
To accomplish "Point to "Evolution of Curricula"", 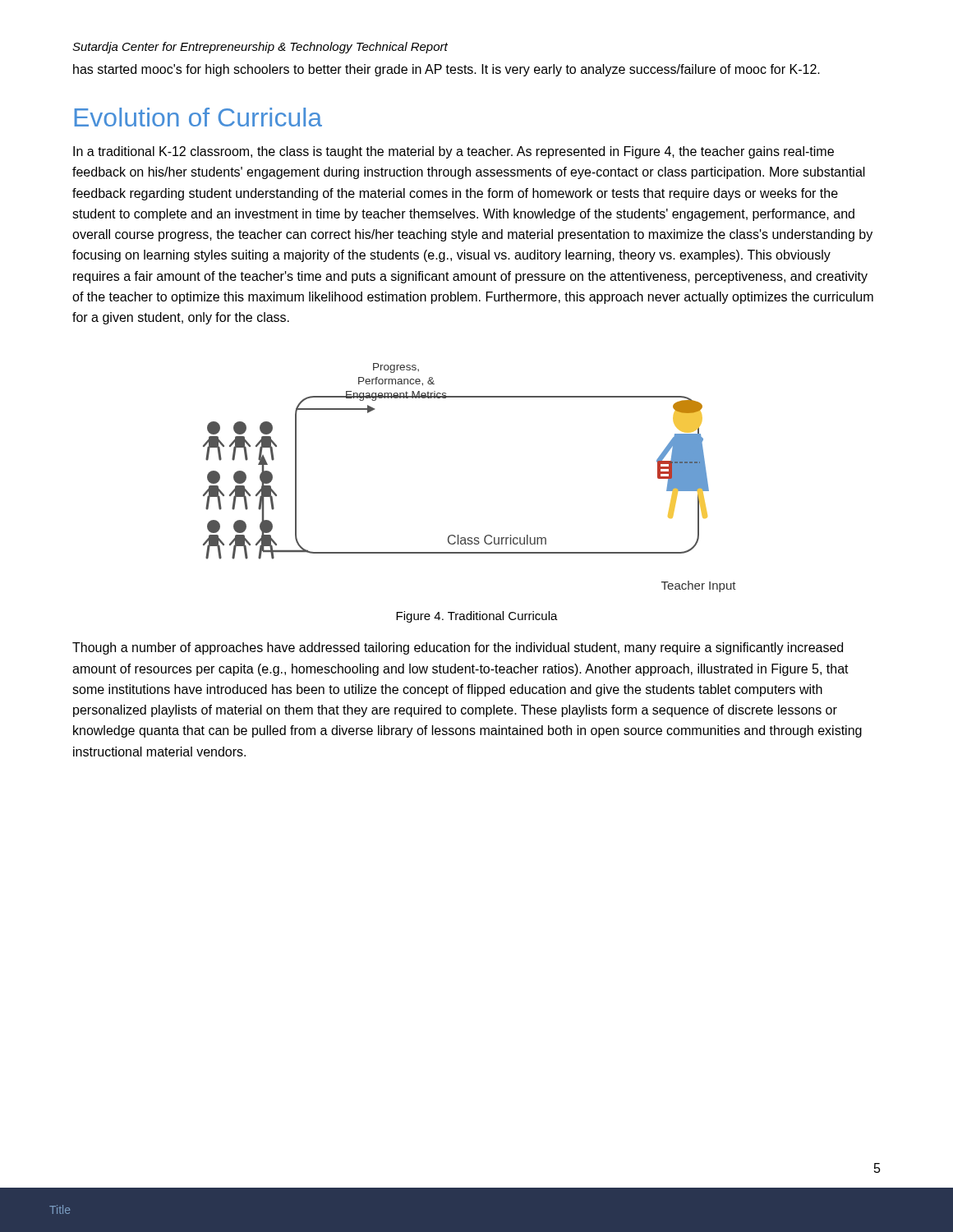I will (197, 117).
